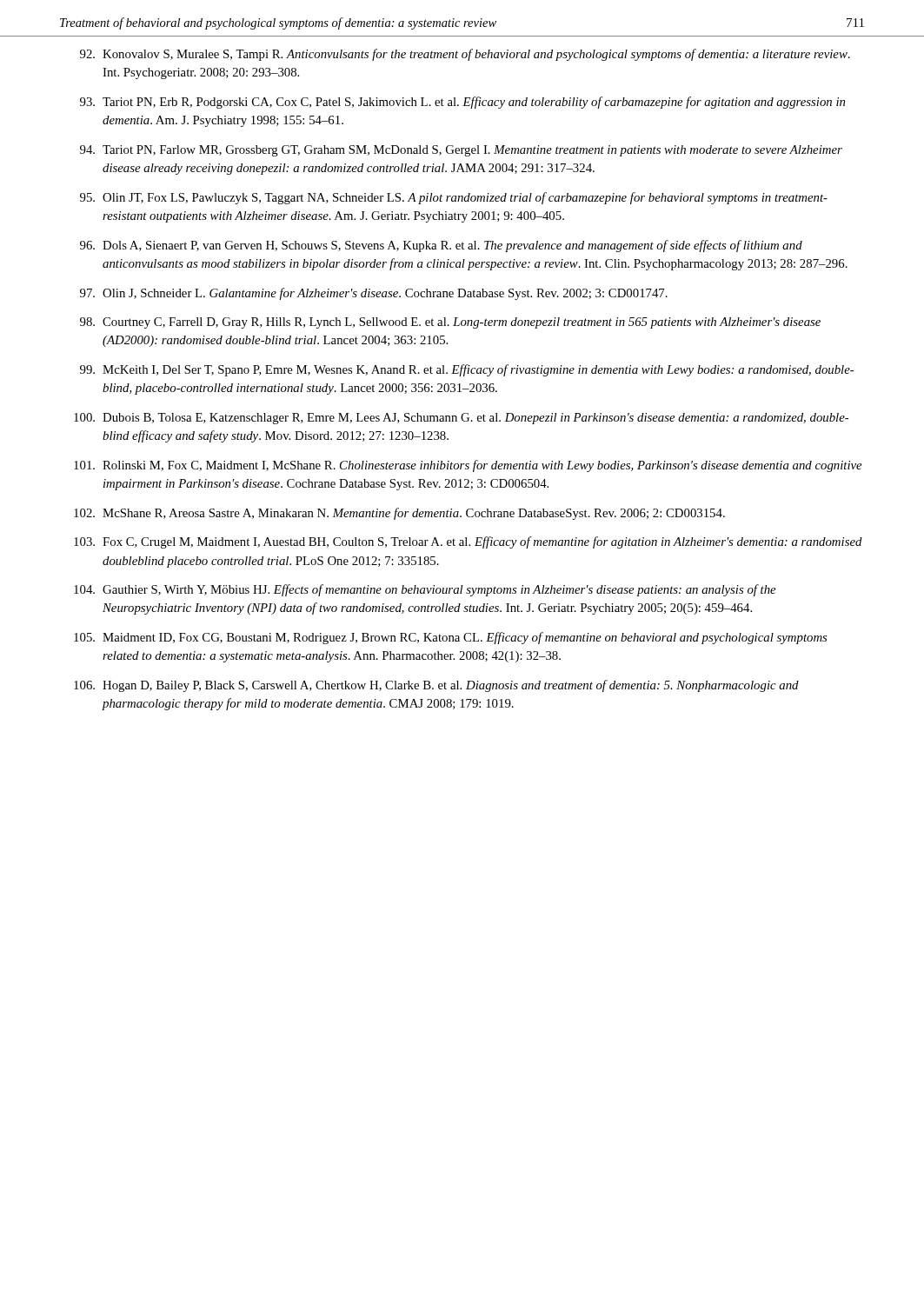Locate the list item that reads "100. Dubois B, Tolosa"
Screen dimensions: 1304x924
pos(462,427)
